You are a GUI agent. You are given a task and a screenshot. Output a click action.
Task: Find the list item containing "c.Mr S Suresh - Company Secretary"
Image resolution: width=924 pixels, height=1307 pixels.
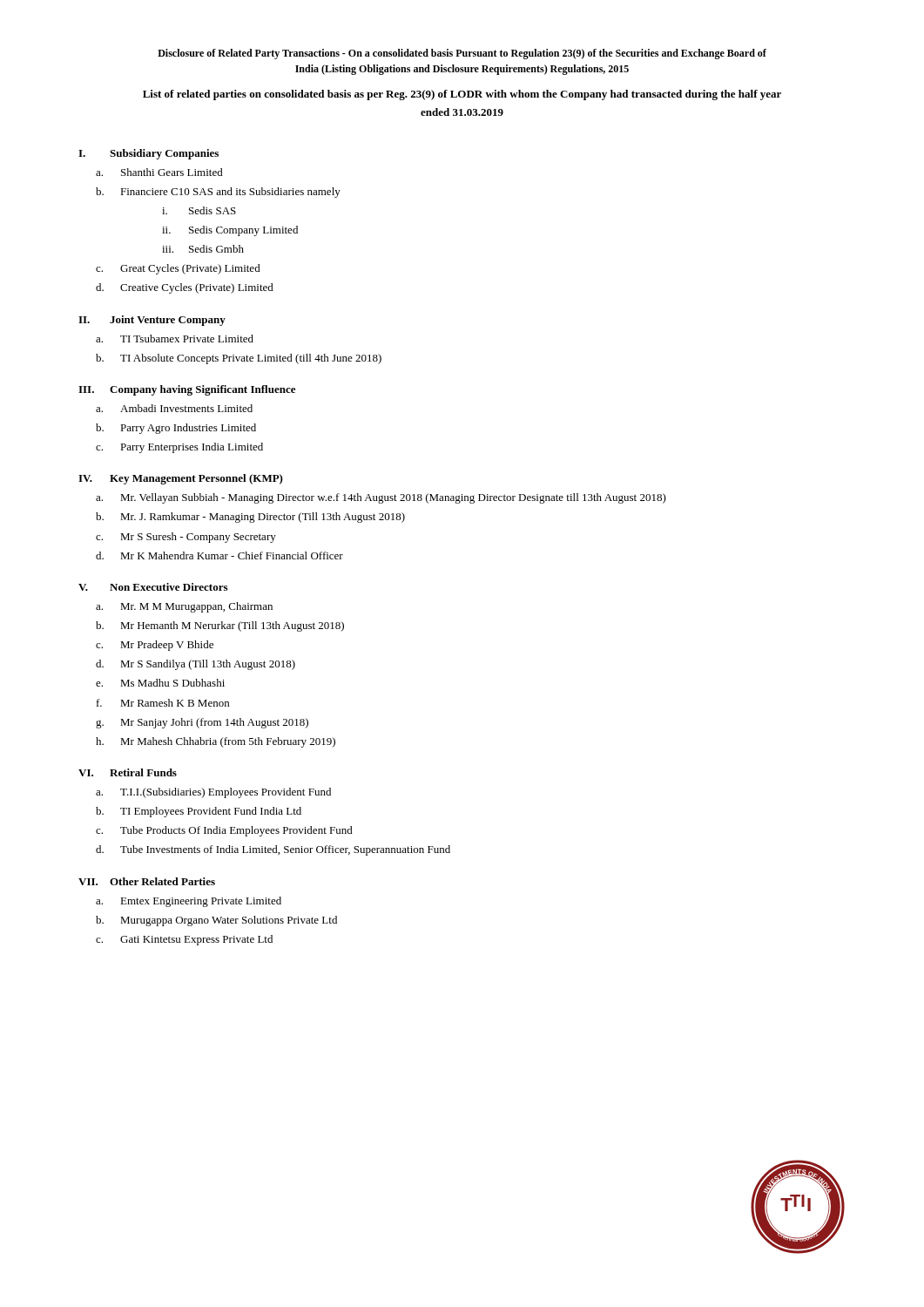[186, 536]
